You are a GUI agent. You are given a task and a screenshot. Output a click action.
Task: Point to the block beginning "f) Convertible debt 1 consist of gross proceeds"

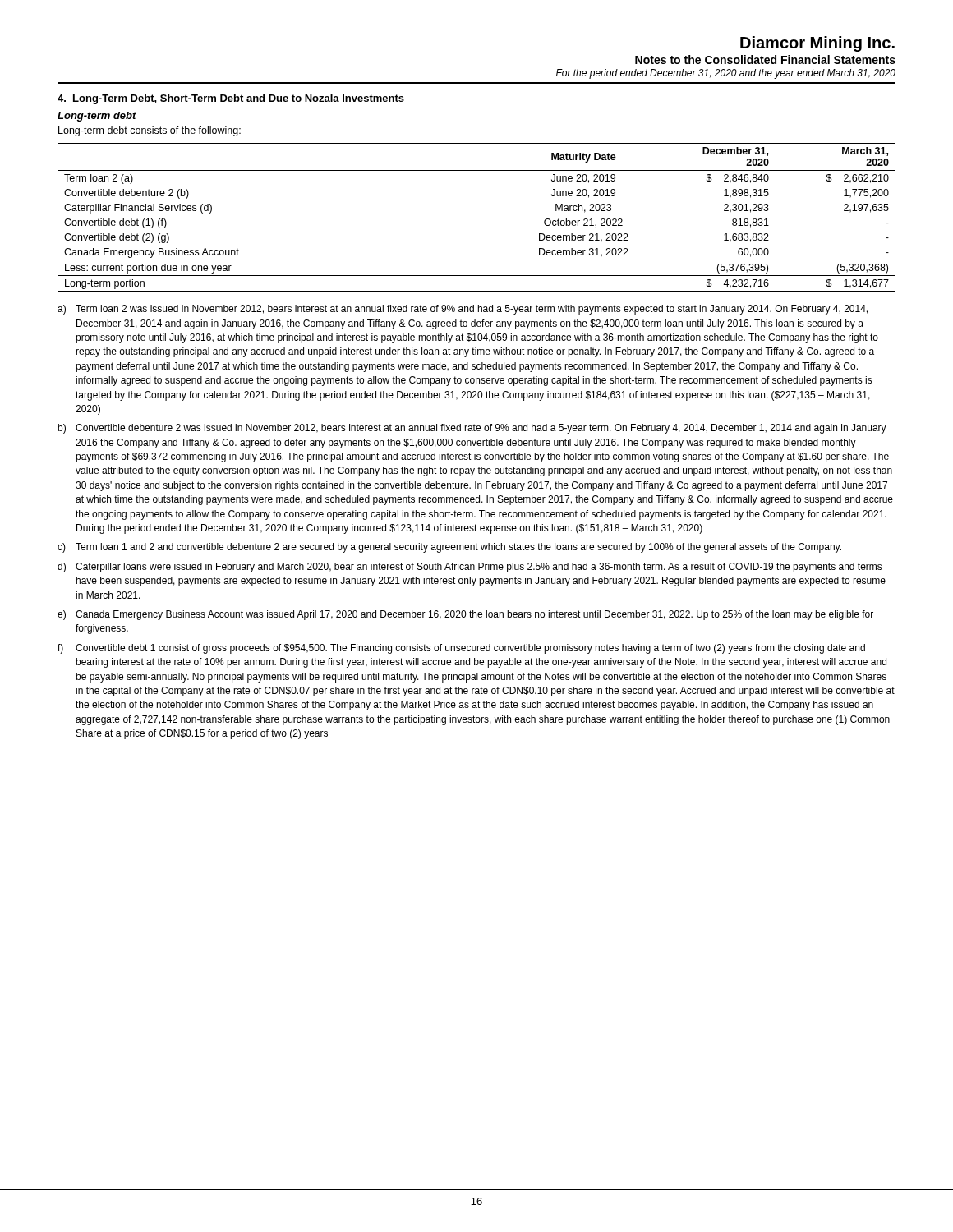click(476, 691)
